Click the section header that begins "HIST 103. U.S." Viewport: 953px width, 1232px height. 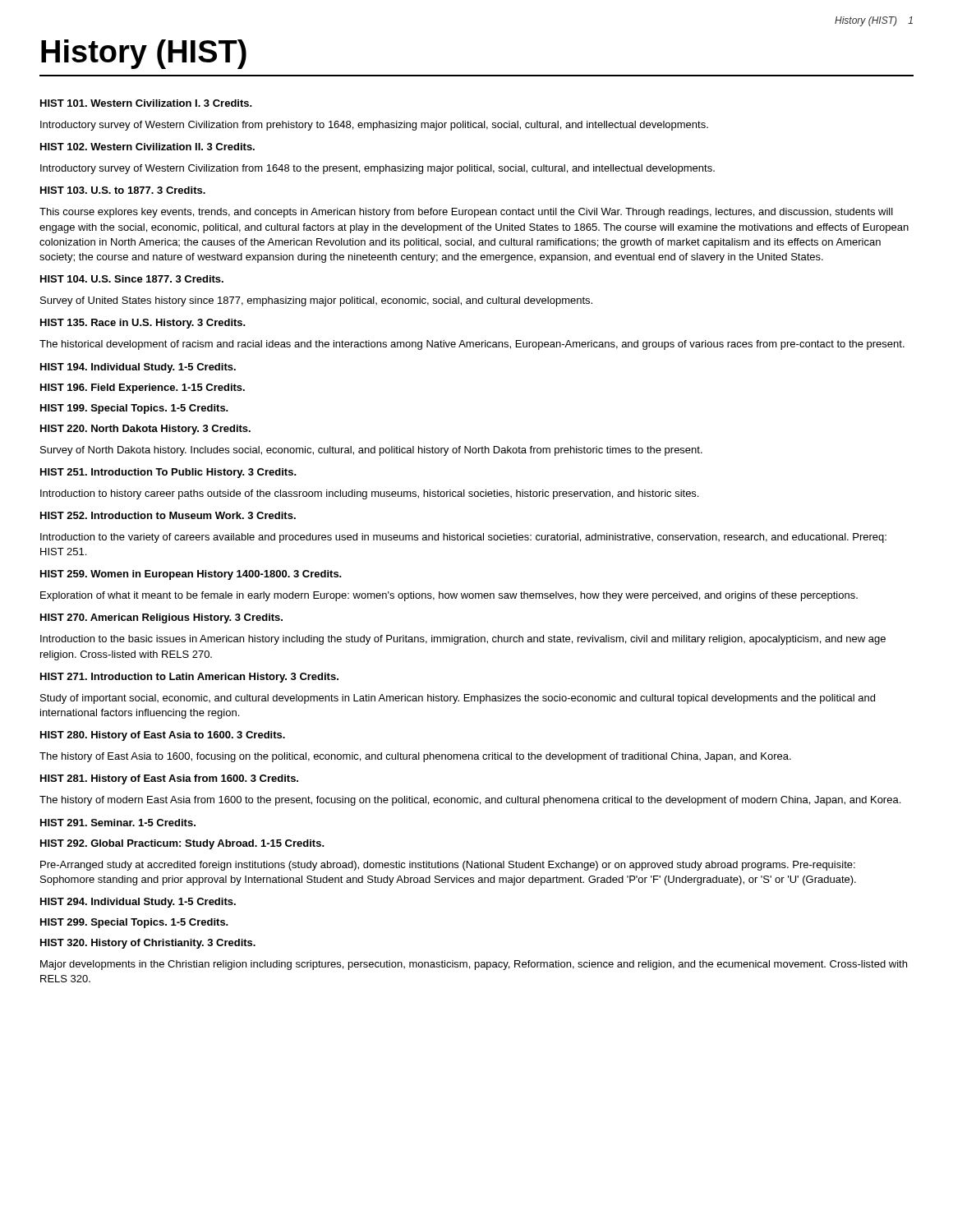[123, 190]
